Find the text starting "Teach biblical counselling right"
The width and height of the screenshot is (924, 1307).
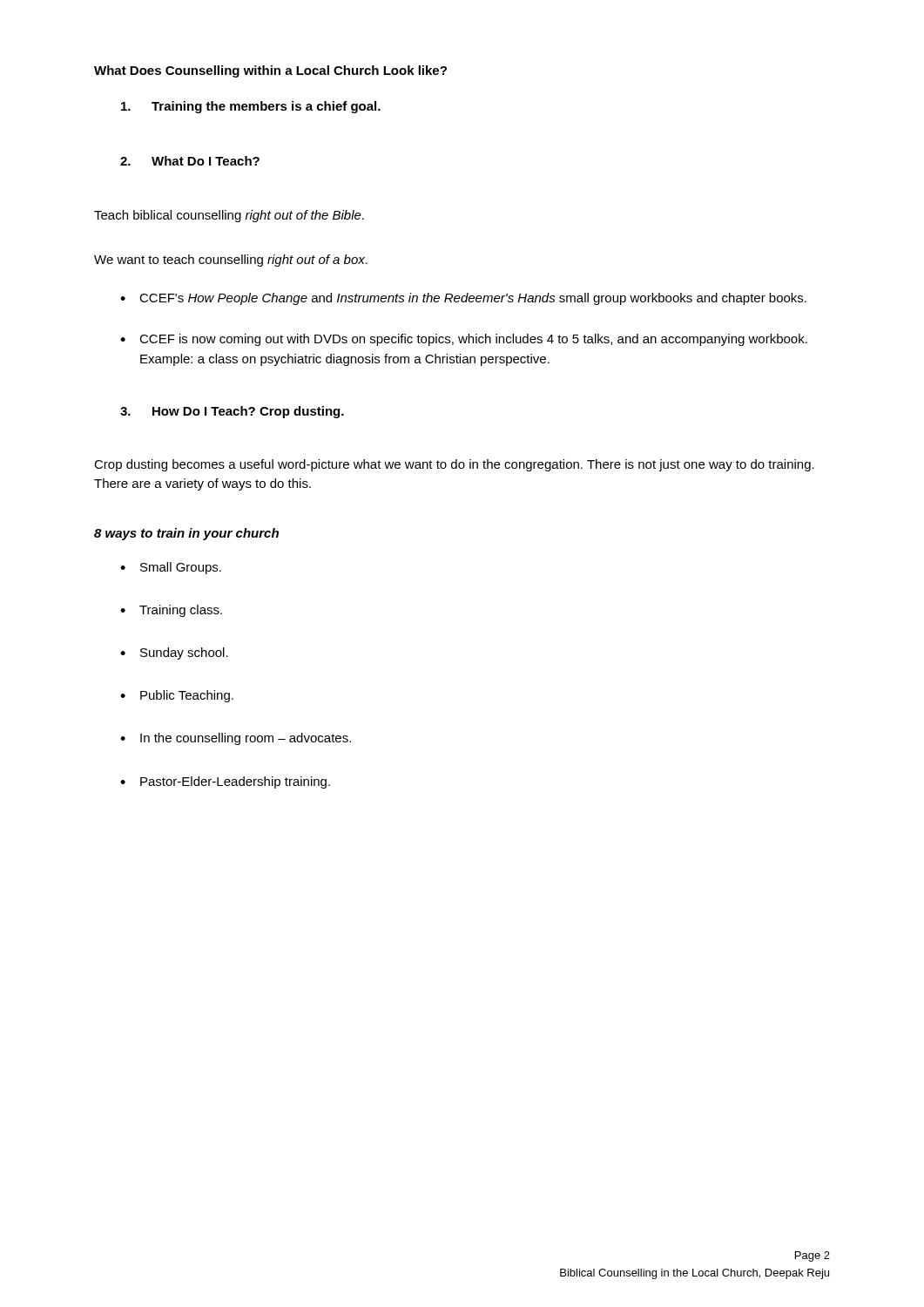coord(229,215)
